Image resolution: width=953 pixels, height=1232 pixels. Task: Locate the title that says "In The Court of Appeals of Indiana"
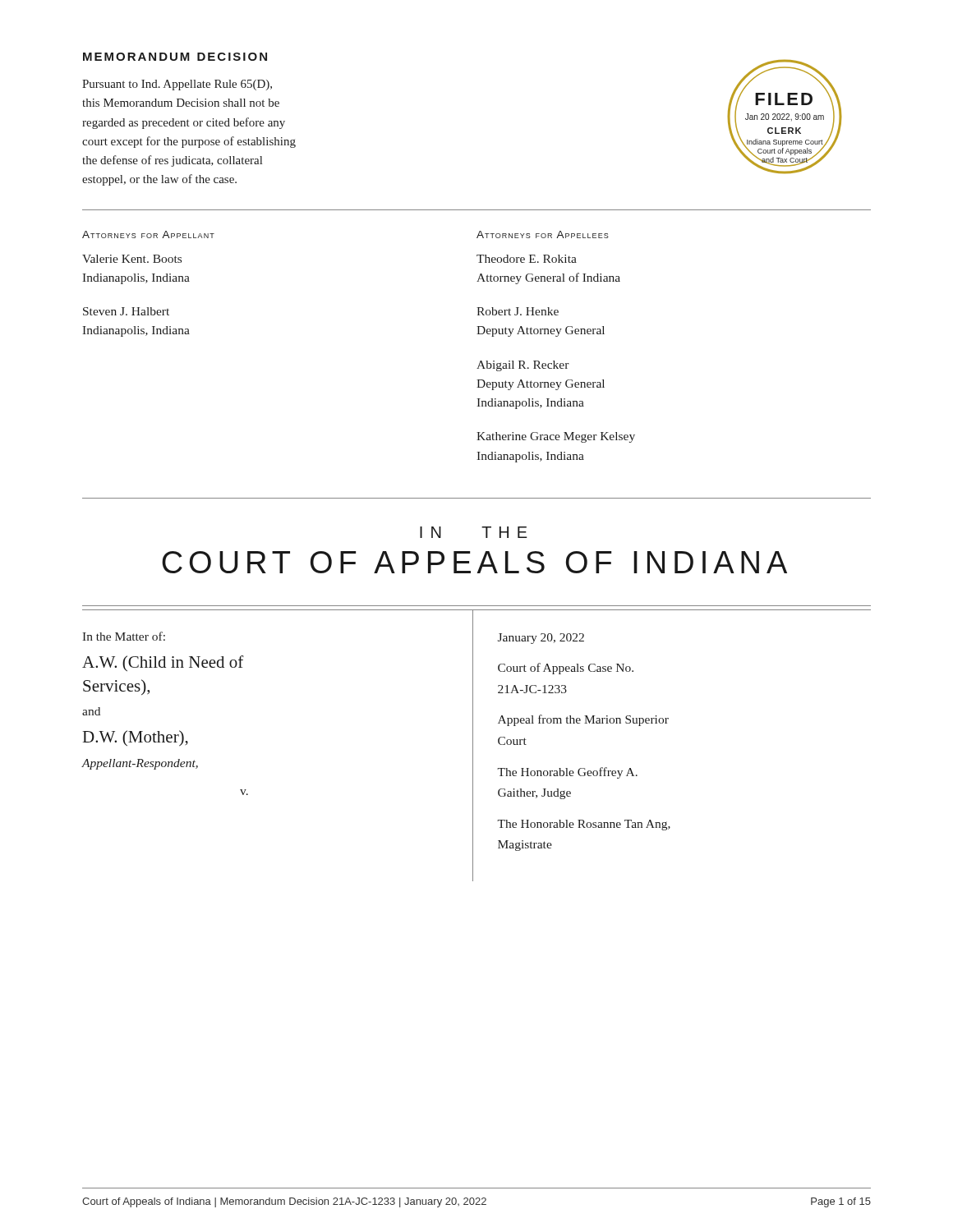(476, 552)
